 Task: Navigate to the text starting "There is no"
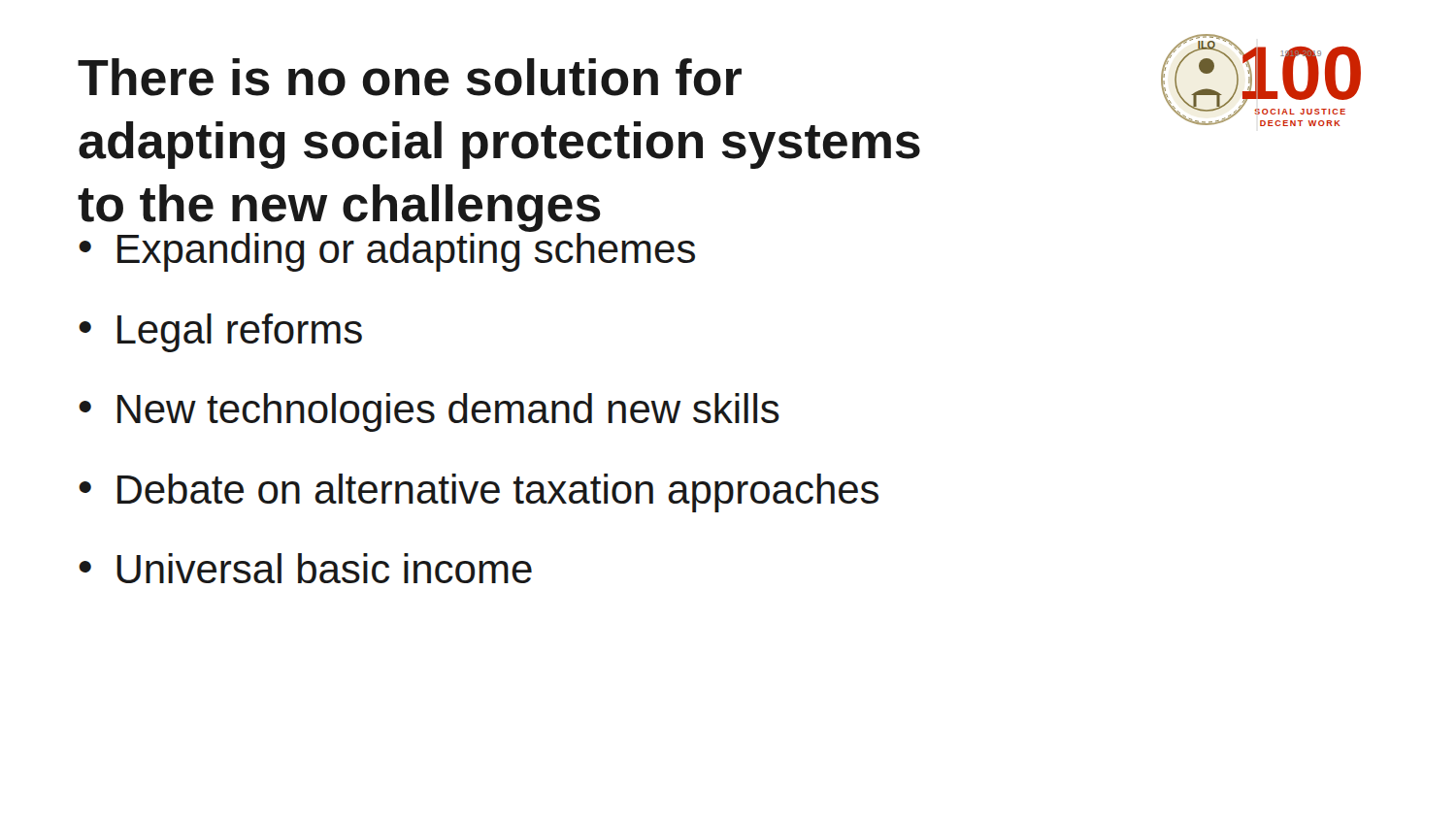pyautogui.click(x=500, y=141)
